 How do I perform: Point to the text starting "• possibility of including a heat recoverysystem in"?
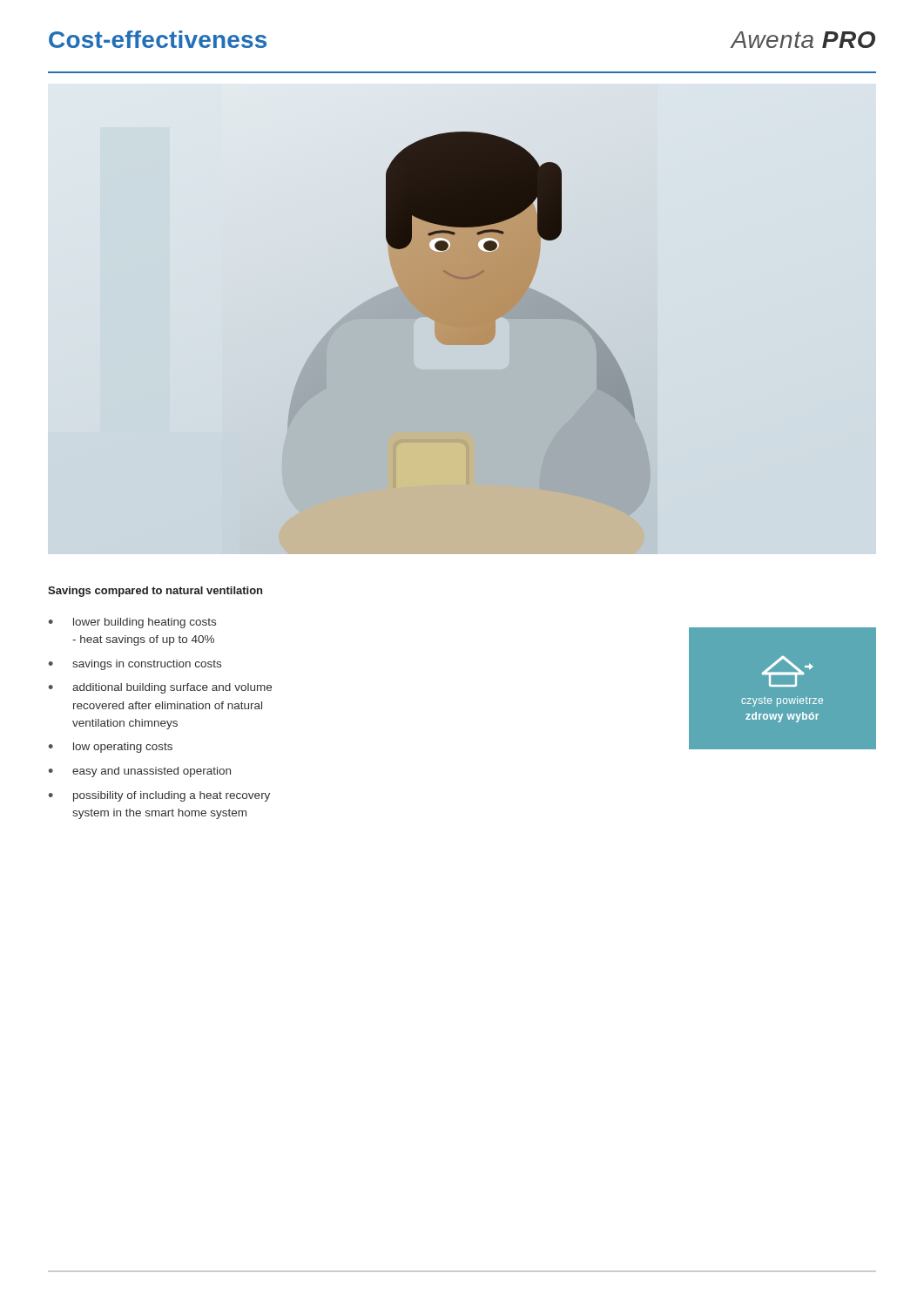coord(159,796)
